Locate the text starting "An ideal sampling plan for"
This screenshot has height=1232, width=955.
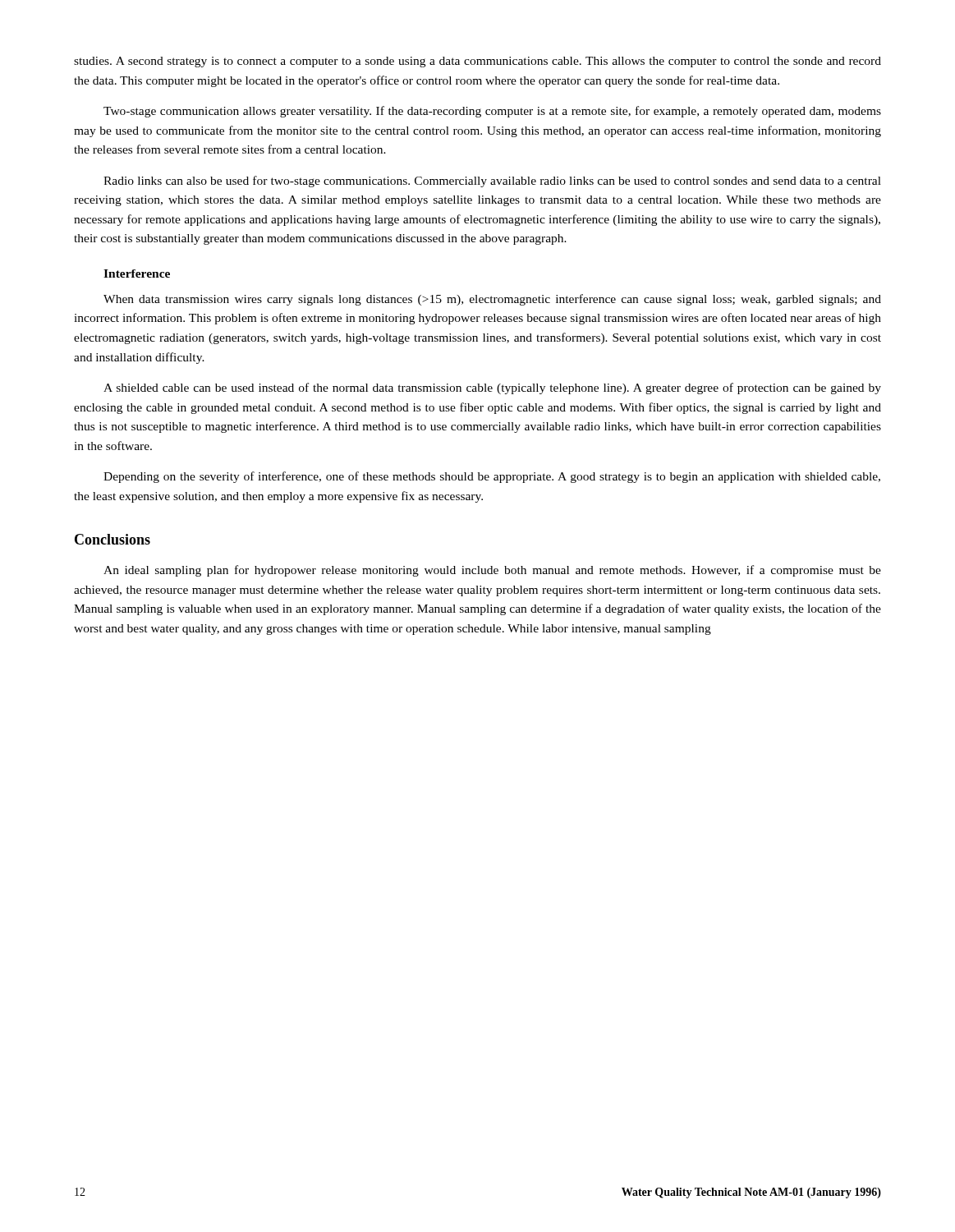click(x=478, y=599)
